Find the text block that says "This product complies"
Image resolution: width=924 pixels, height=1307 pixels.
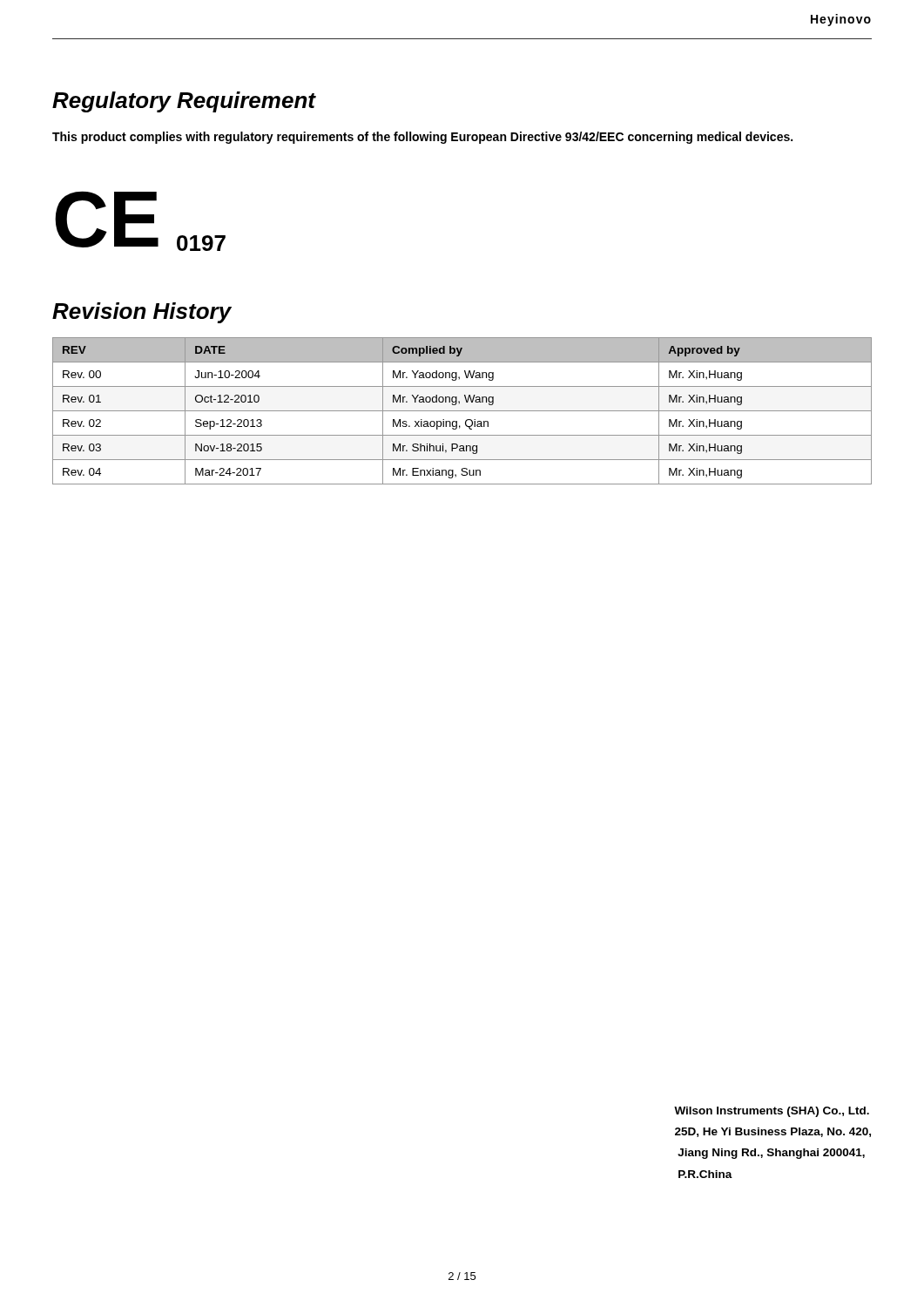coord(423,137)
